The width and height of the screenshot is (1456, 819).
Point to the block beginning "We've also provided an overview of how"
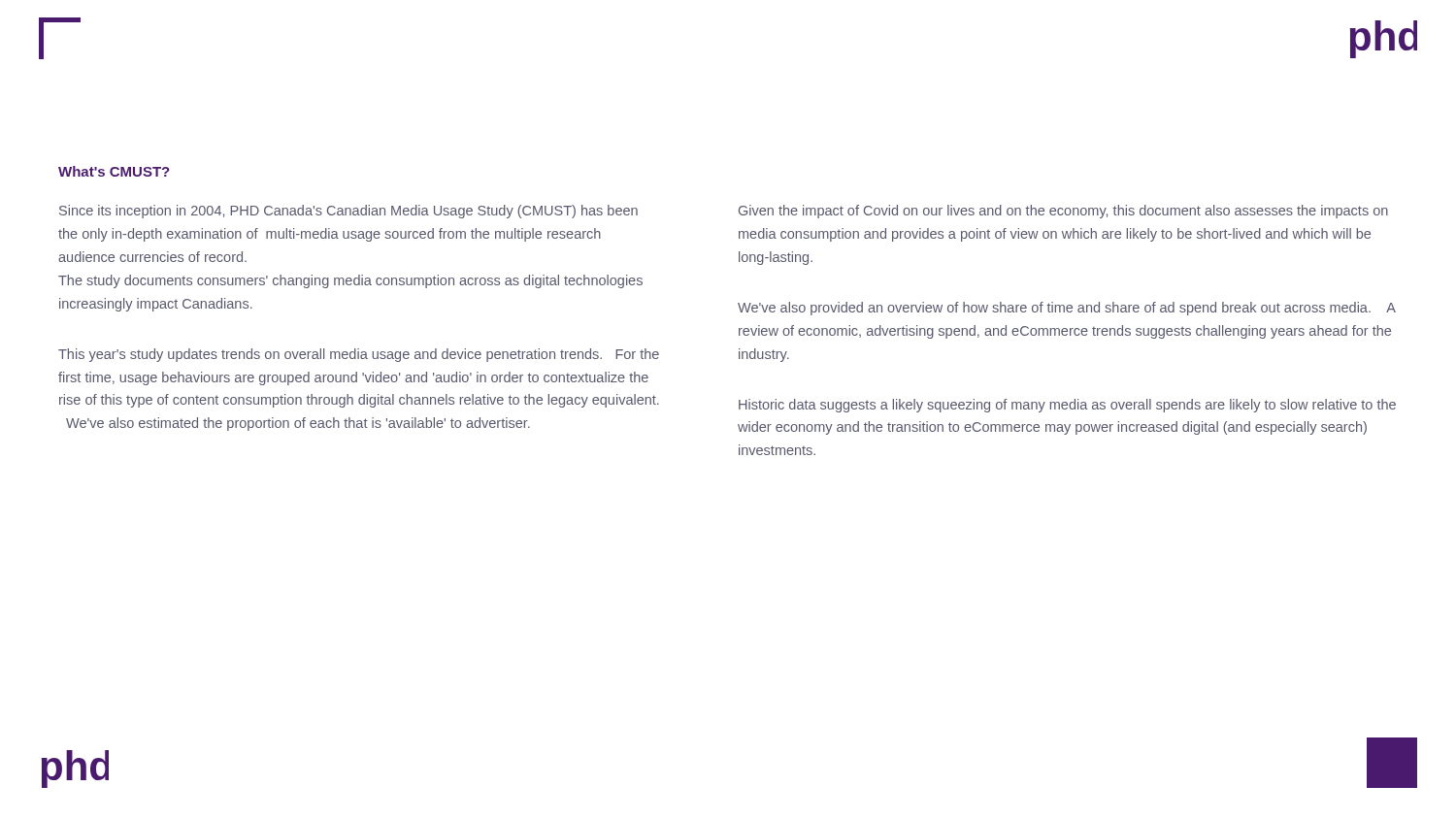(x=1066, y=331)
